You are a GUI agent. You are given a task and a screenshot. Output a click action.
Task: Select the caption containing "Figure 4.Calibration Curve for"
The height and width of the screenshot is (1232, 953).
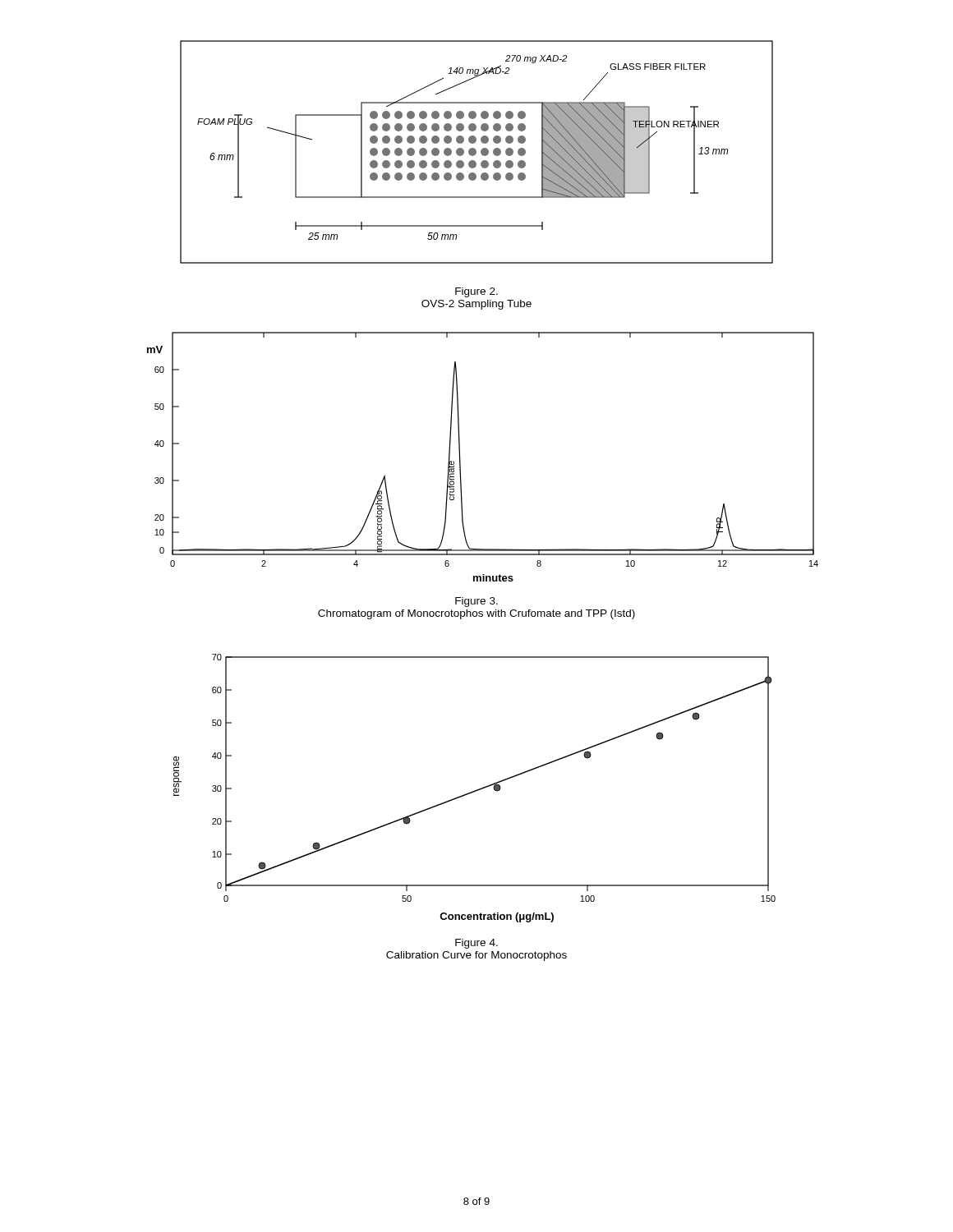coord(476,949)
